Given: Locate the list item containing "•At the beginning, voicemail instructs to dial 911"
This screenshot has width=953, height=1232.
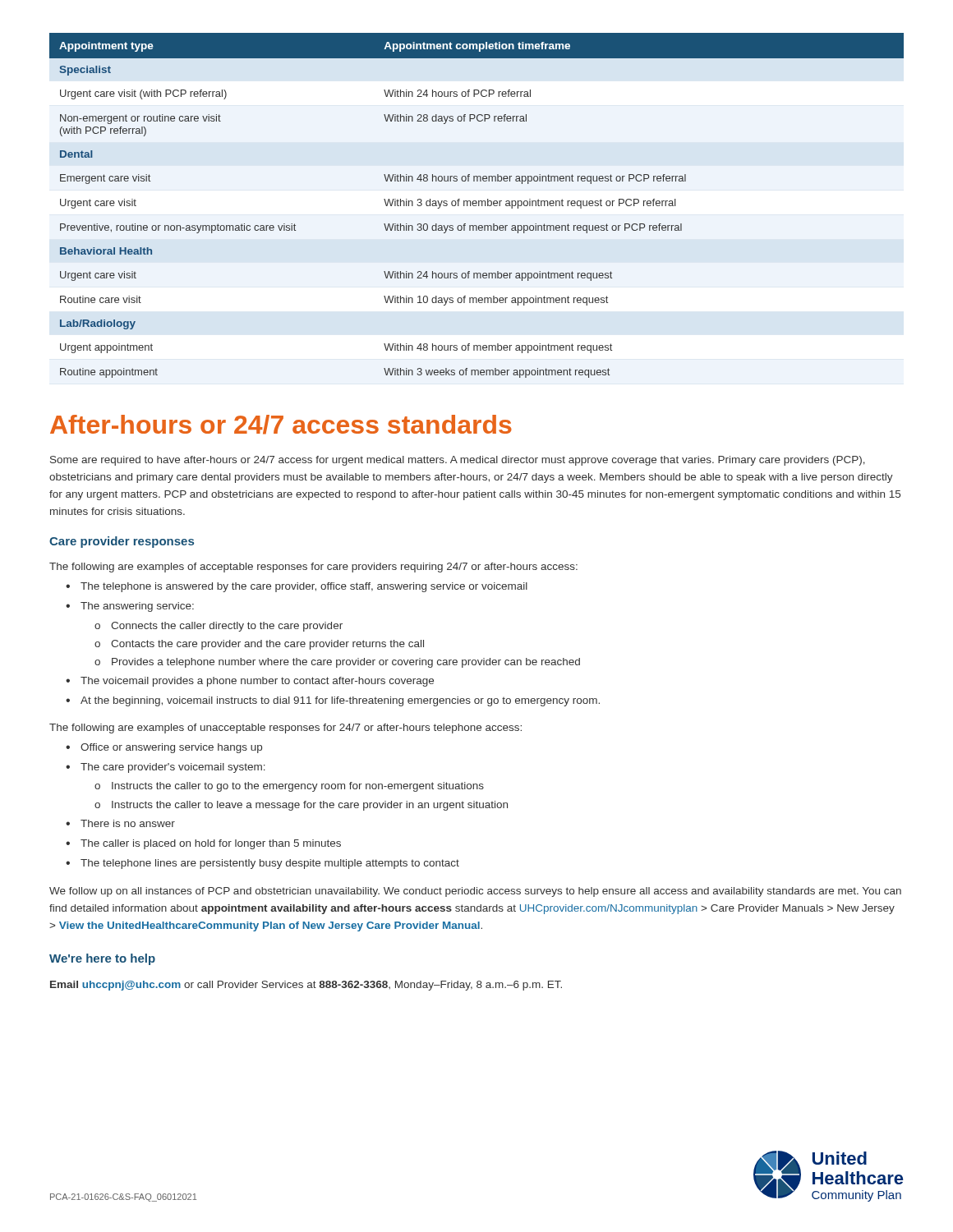Looking at the screenshot, I should coord(485,701).
